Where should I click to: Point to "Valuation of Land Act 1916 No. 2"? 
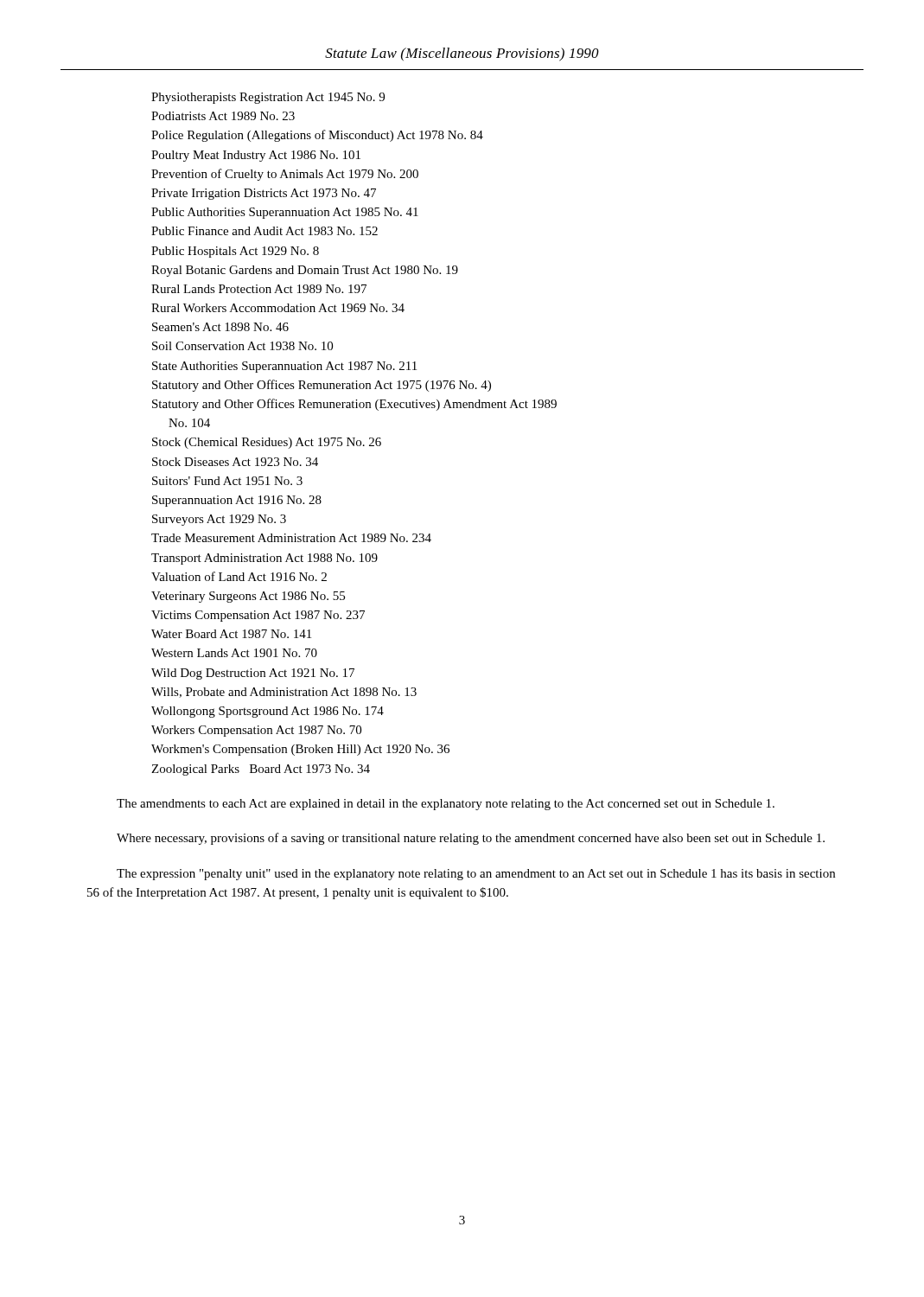coord(239,576)
